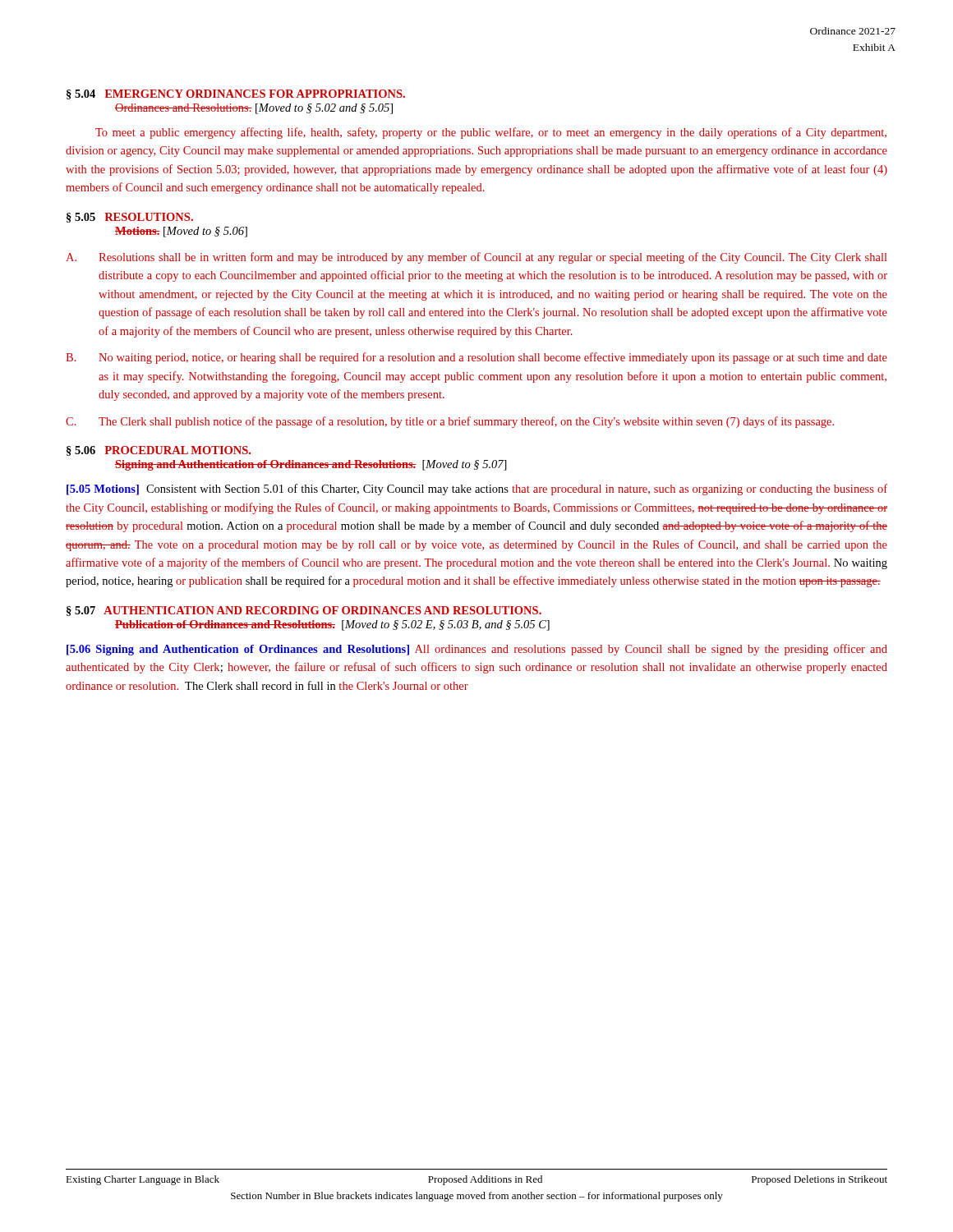Locate the section header that reads "§ 5.05 RESOLUTIONS. Motions. [Moved to § 5.06]"
The image size is (953, 1232).
[x=130, y=218]
